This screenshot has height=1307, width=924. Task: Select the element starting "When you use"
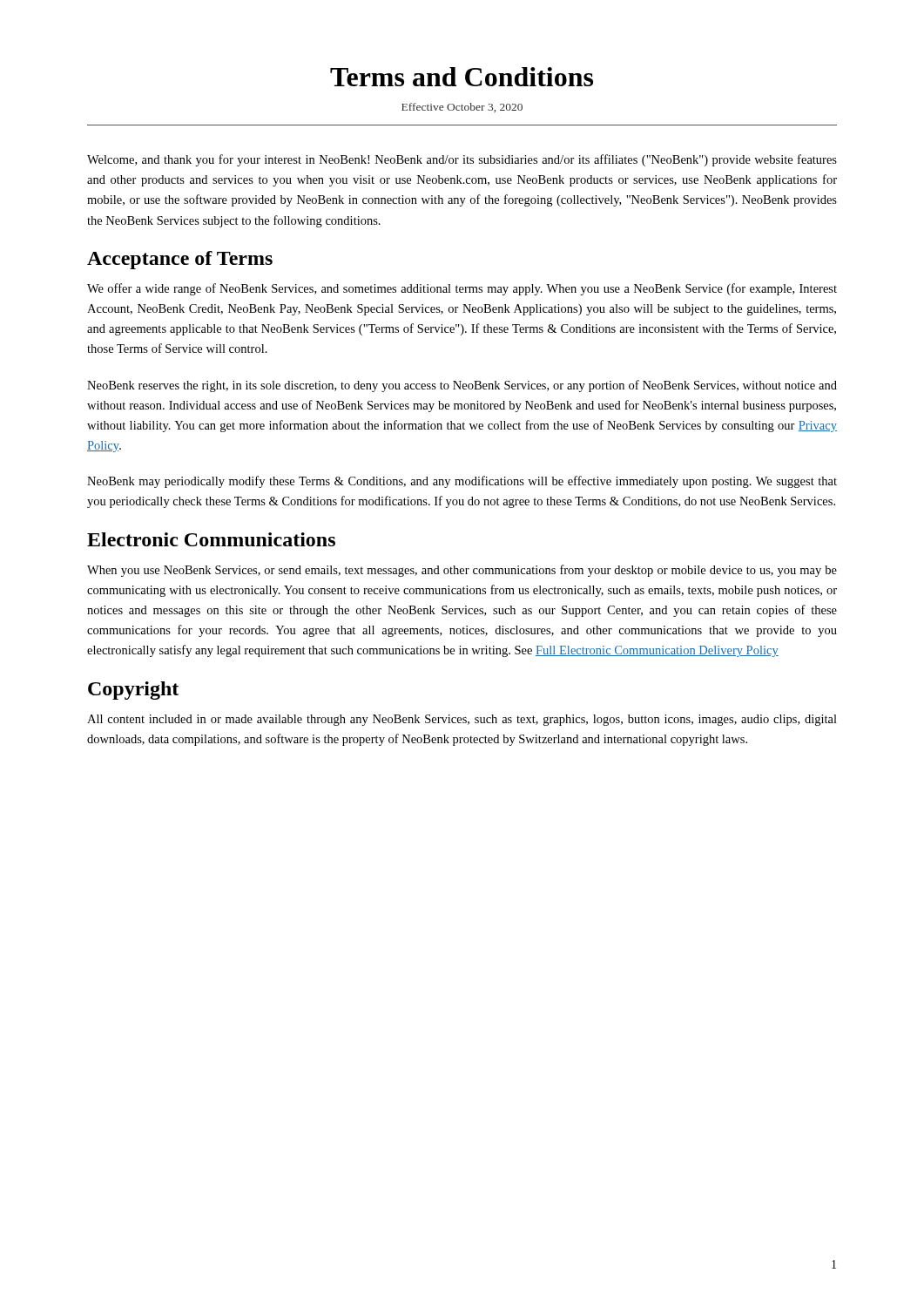[x=462, y=610]
